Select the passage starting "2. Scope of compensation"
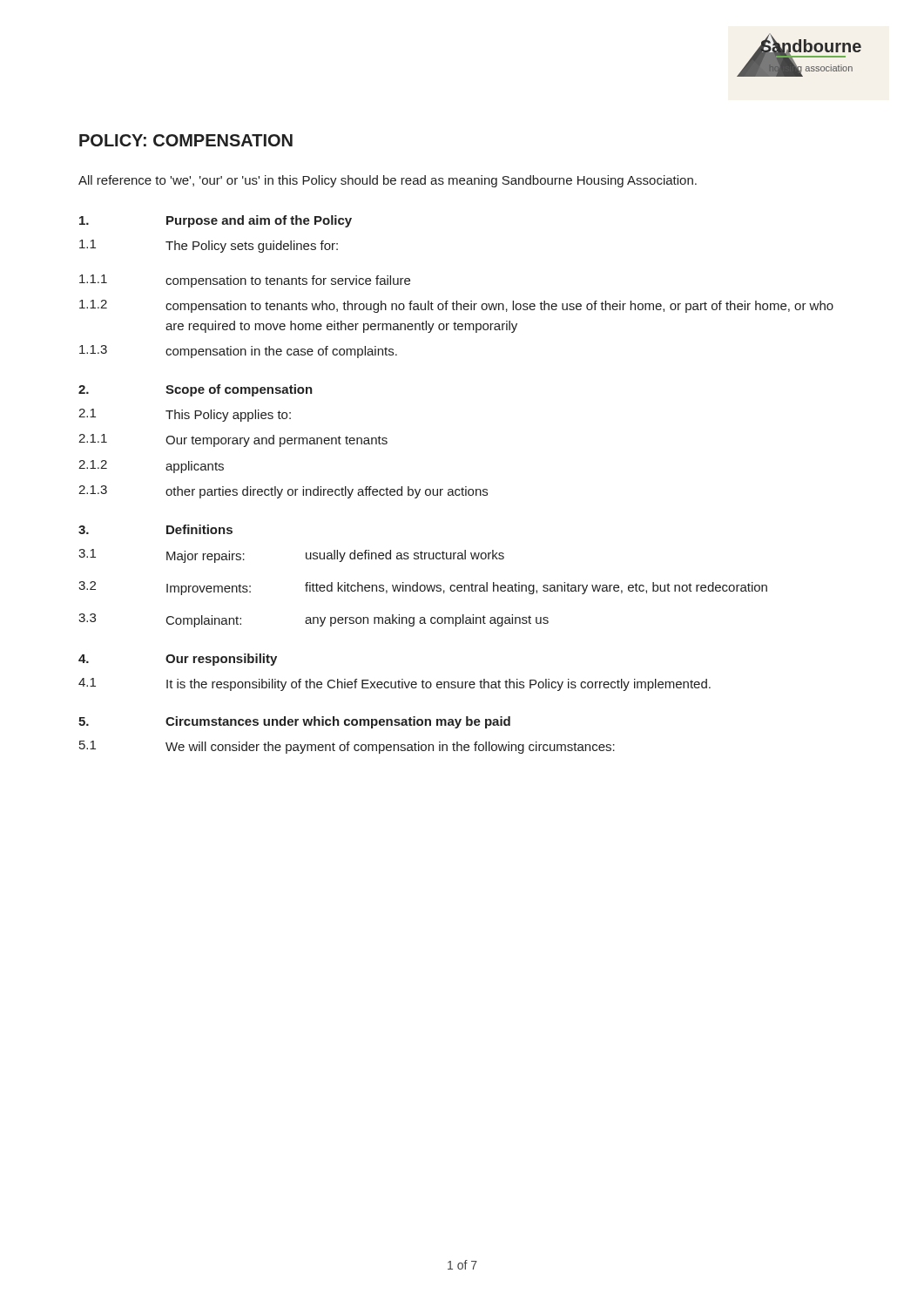Image resolution: width=924 pixels, height=1307 pixels. pyautogui.click(x=196, y=389)
